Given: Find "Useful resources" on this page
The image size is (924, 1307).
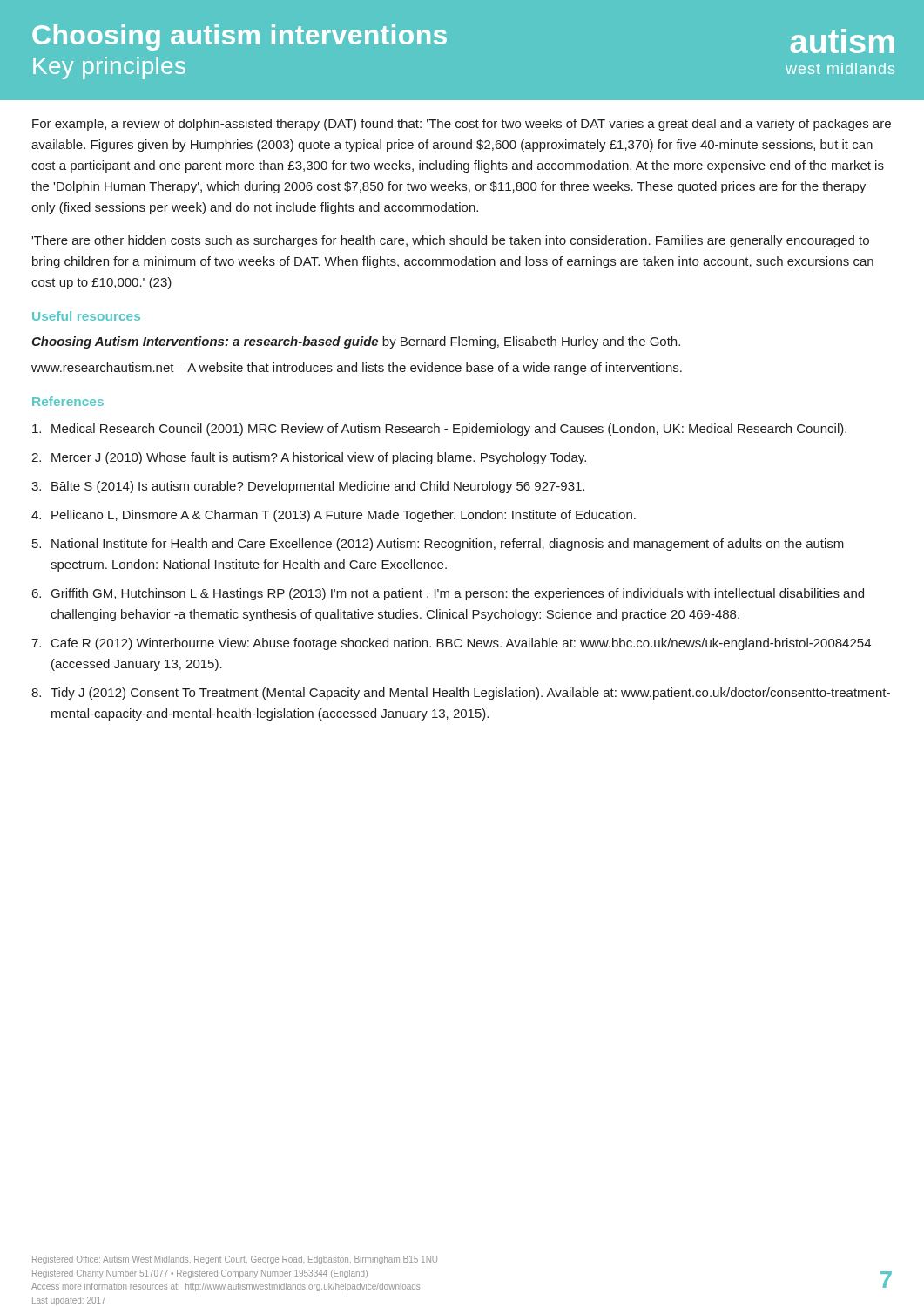Looking at the screenshot, I should (86, 316).
